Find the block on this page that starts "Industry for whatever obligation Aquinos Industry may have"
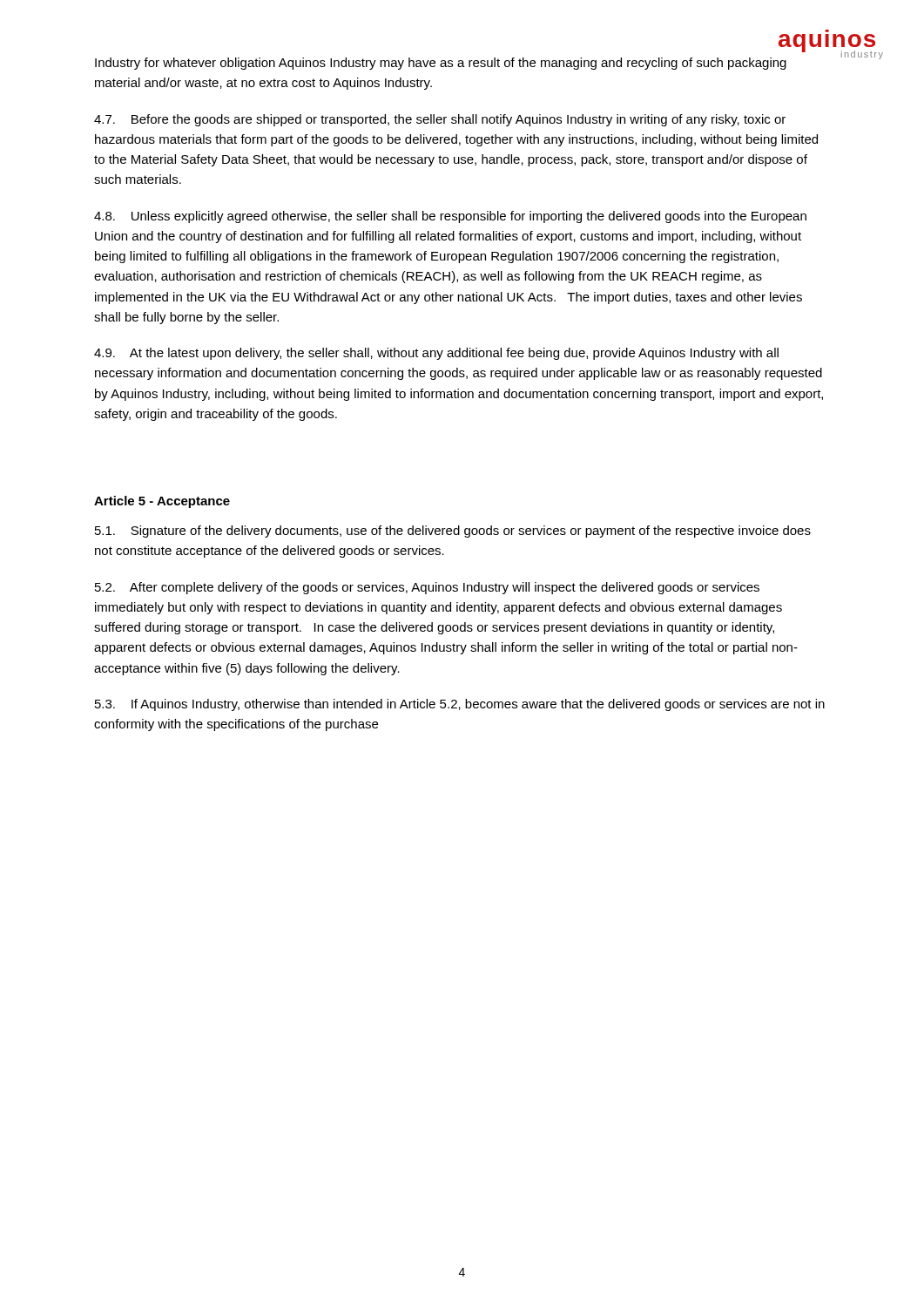The width and height of the screenshot is (924, 1307). [440, 72]
